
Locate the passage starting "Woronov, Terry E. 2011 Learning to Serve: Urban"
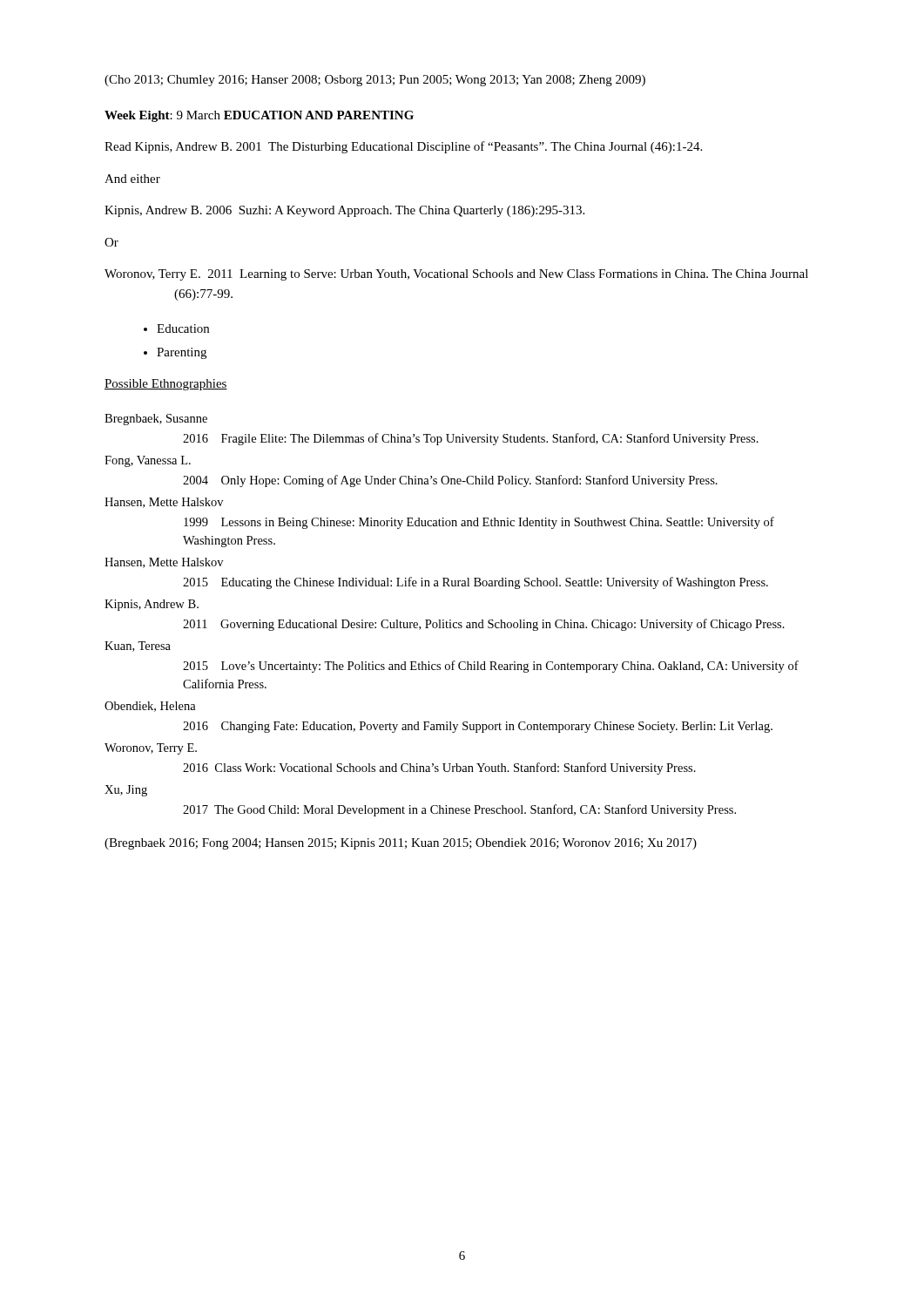click(457, 283)
